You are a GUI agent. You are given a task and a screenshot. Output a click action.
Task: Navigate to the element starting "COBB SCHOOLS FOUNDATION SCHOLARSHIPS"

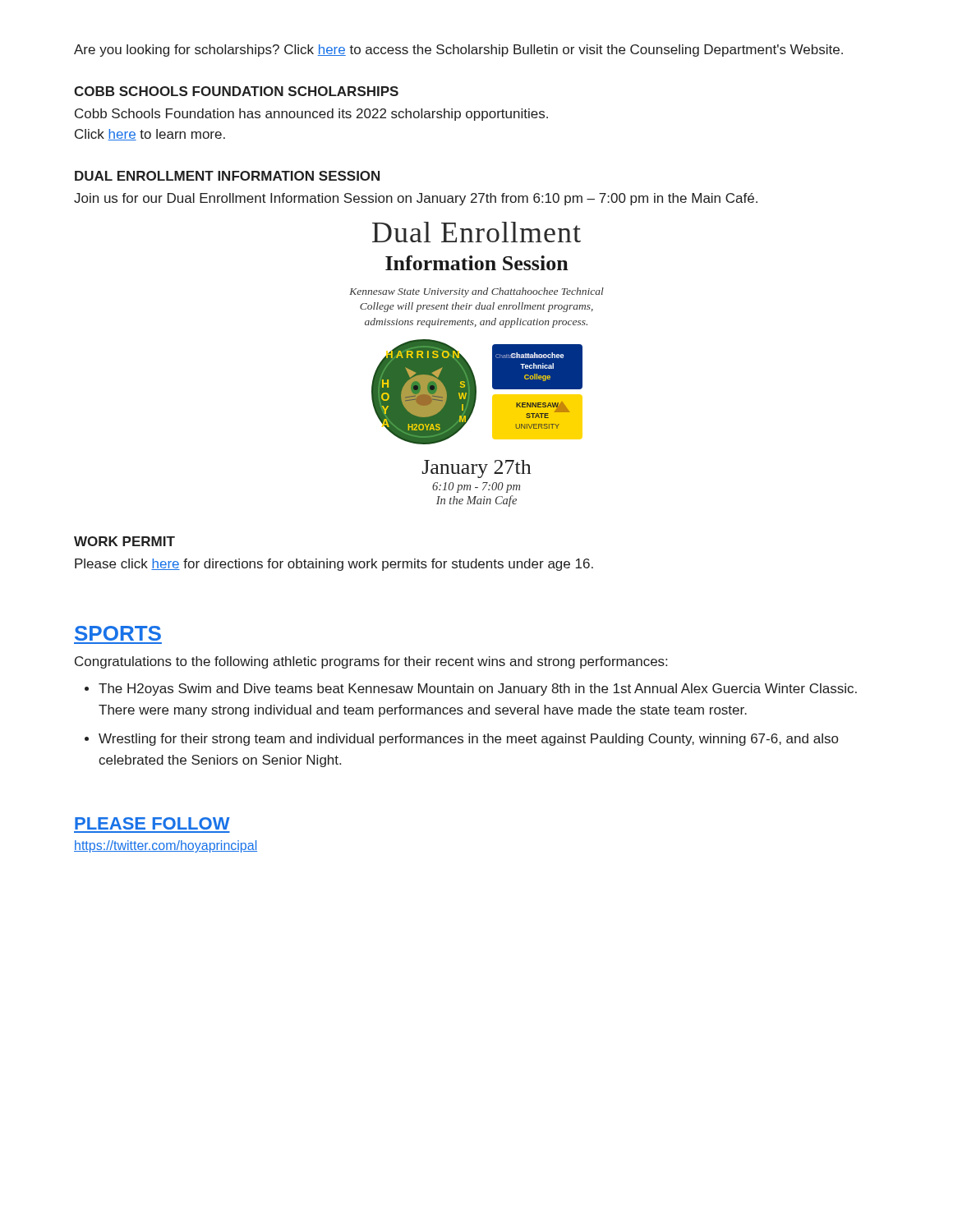pos(236,91)
